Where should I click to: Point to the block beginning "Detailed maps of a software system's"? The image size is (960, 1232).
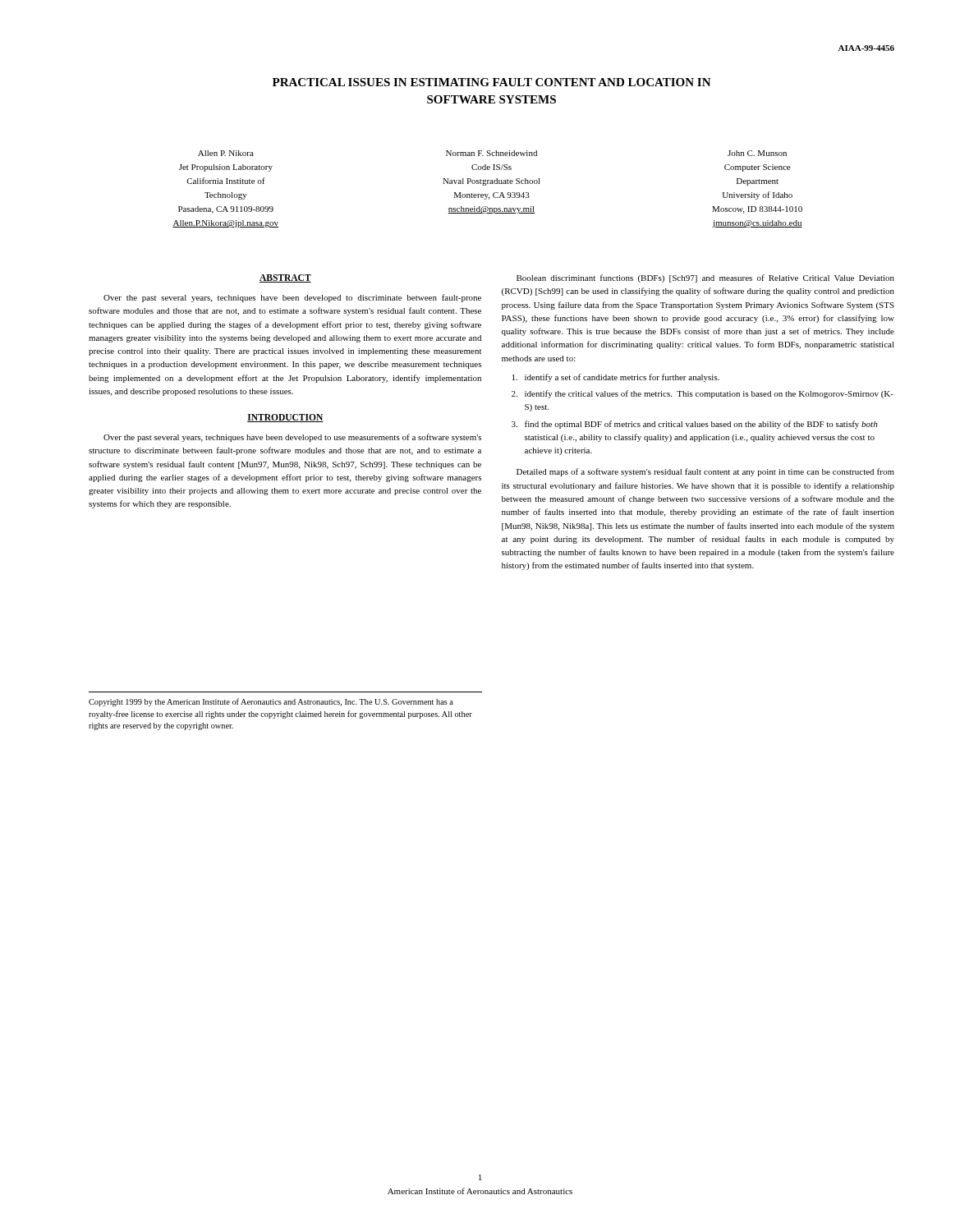(698, 519)
